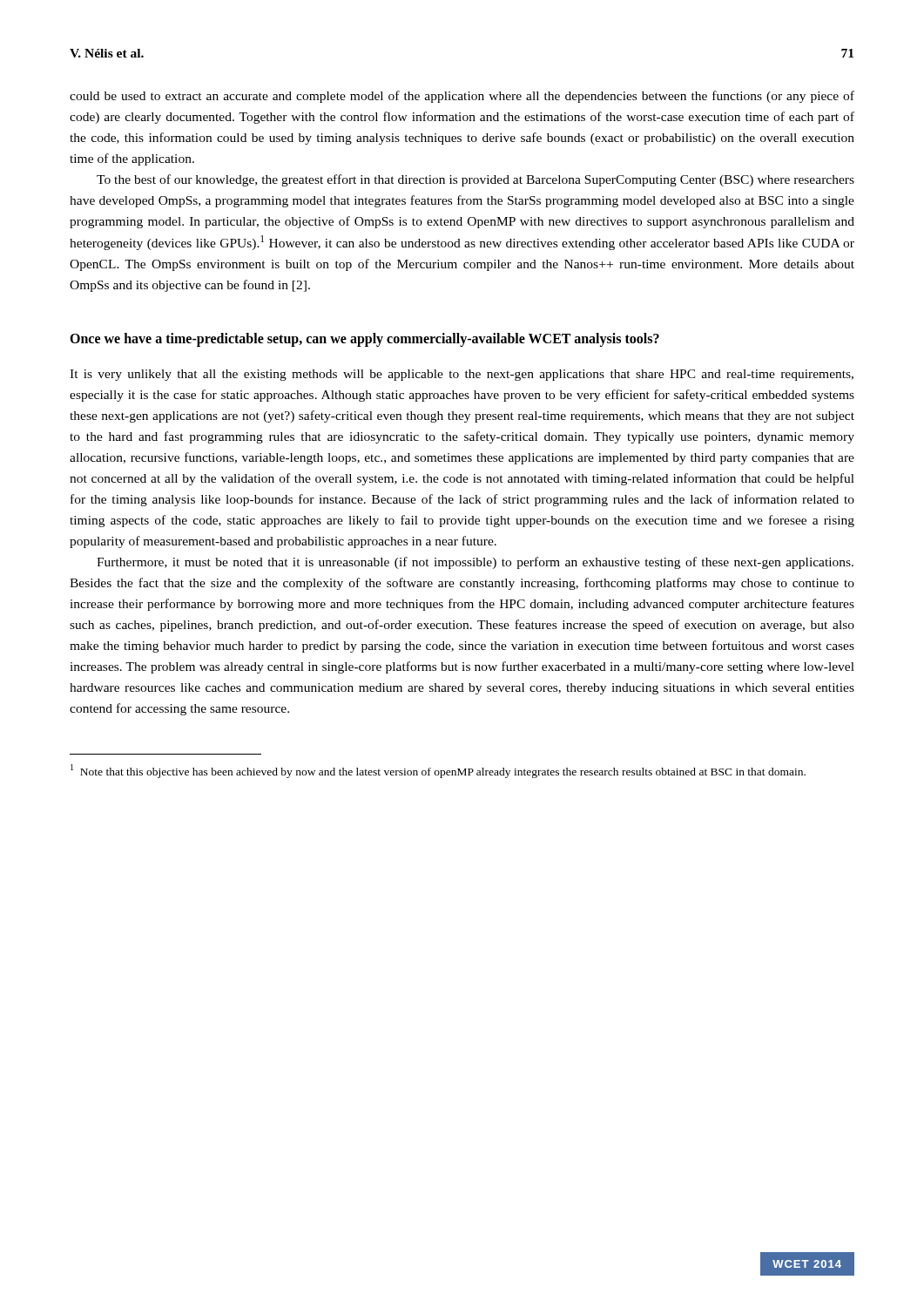Find the text block starting "To the best of our"
Viewport: 924px width, 1307px height.
tap(462, 232)
